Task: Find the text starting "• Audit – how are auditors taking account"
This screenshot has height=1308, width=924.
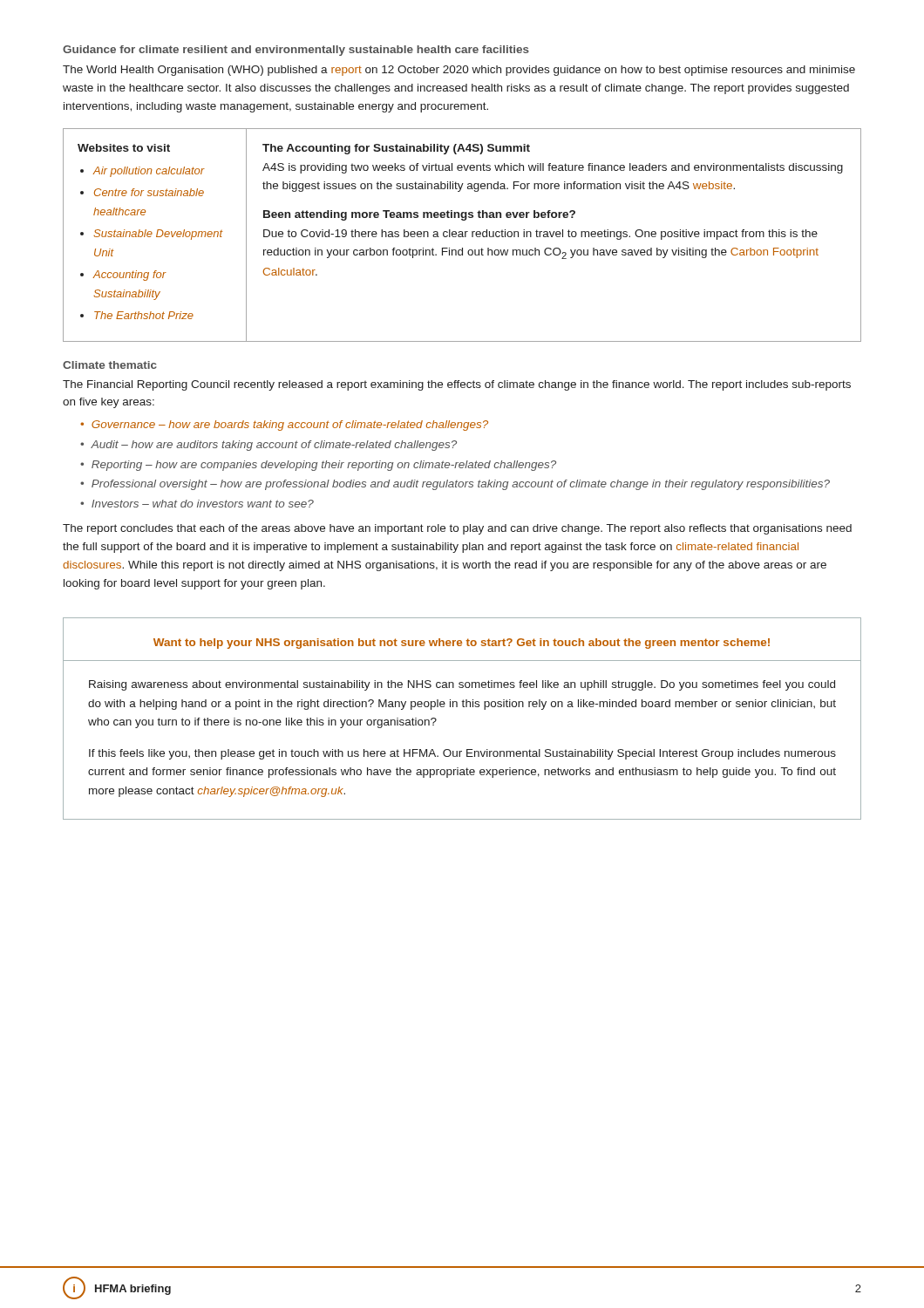Action: (x=269, y=444)
